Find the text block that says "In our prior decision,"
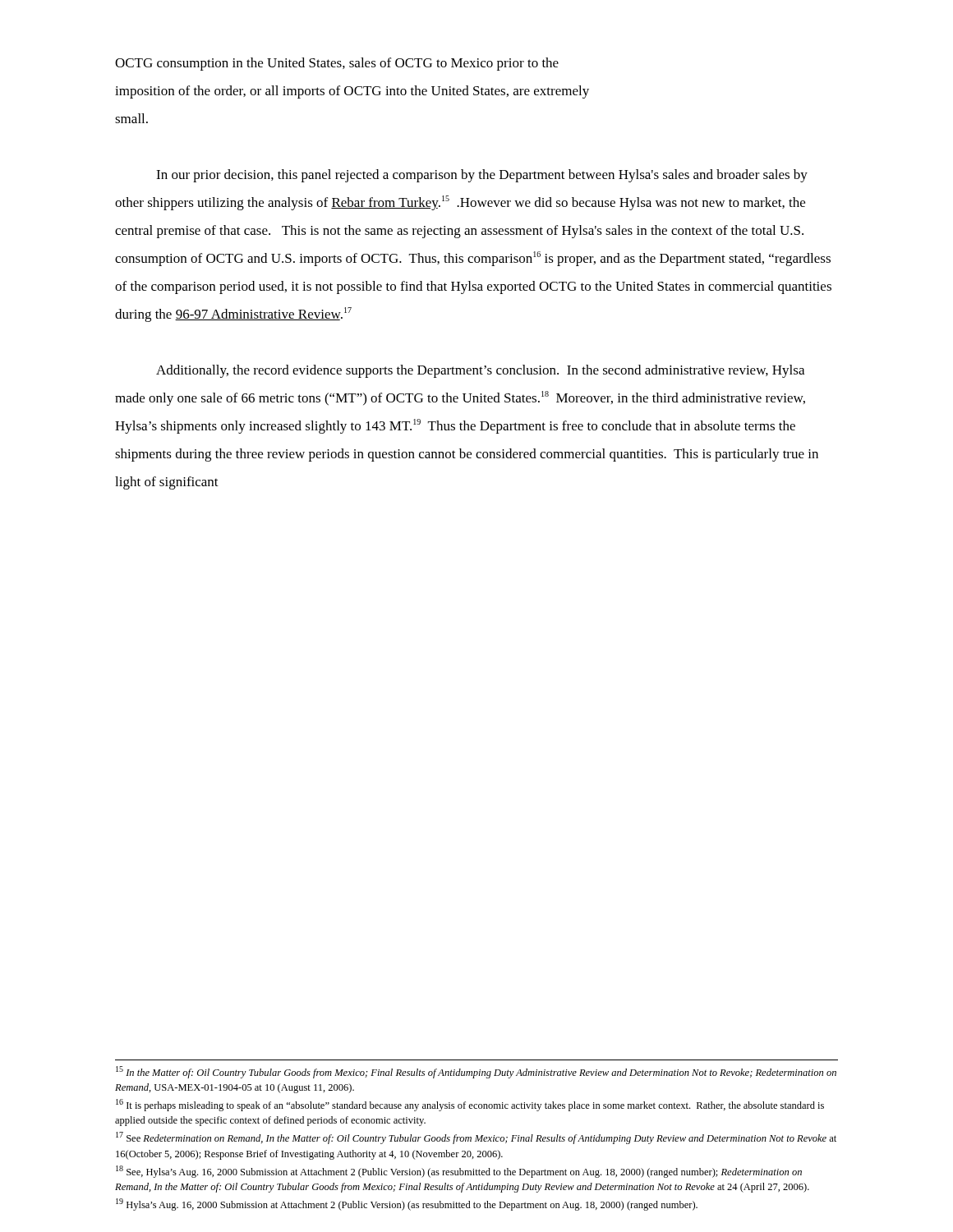The image size is (953, 1232). pos(473,244)
